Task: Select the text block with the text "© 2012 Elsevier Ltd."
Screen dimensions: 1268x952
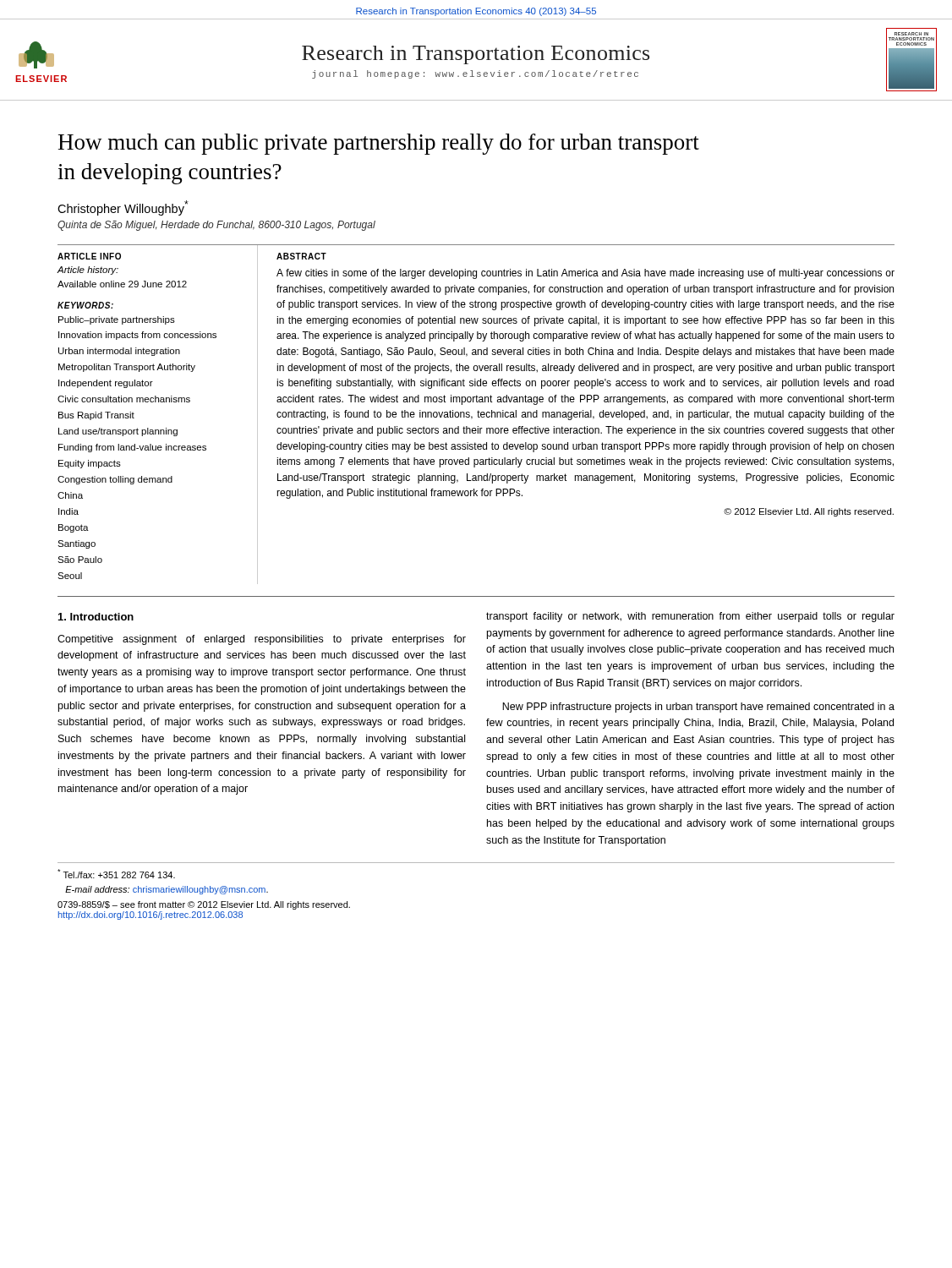Action: (x=809, y=511)
